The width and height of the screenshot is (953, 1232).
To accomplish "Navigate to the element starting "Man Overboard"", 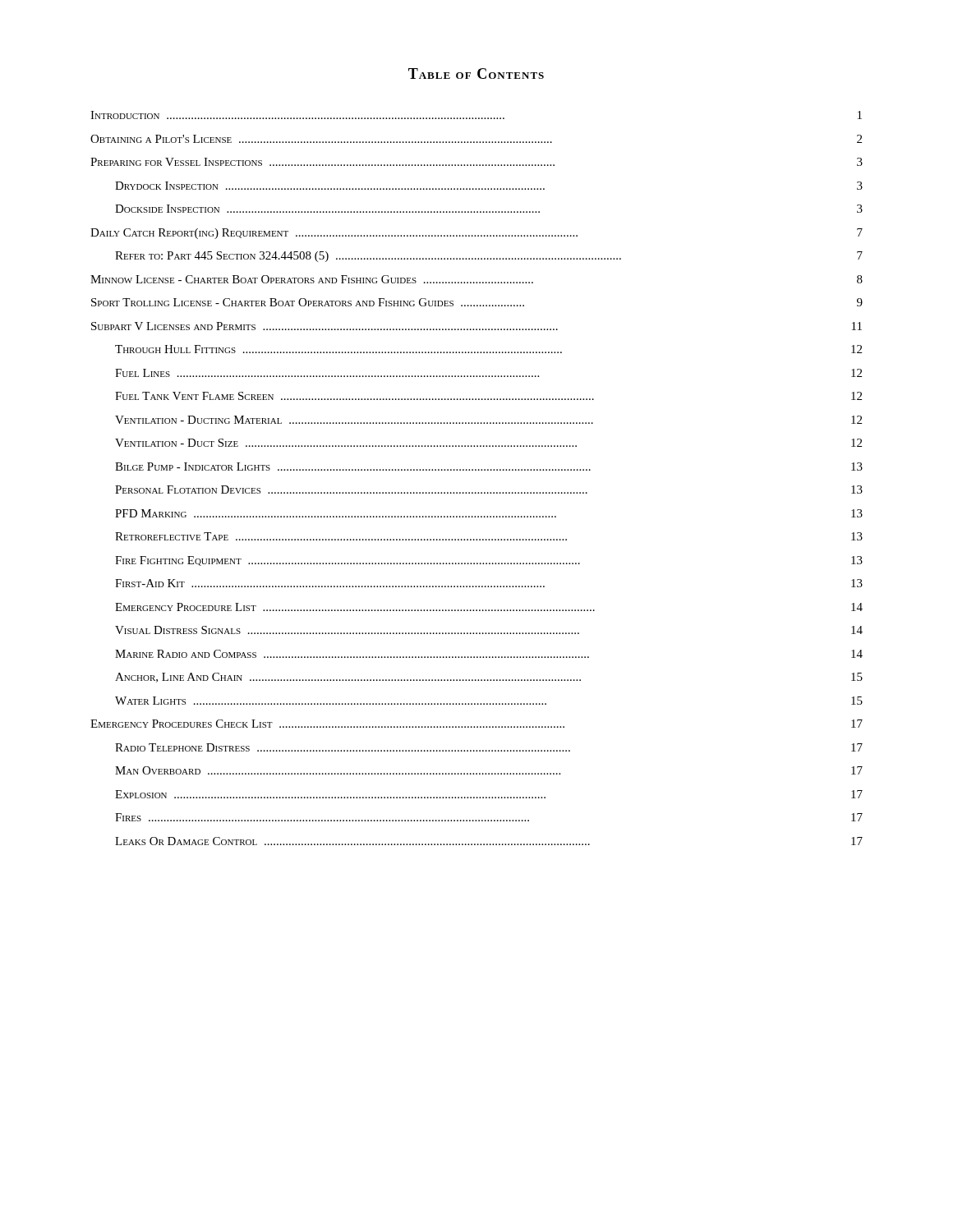I will click(489, 771).
